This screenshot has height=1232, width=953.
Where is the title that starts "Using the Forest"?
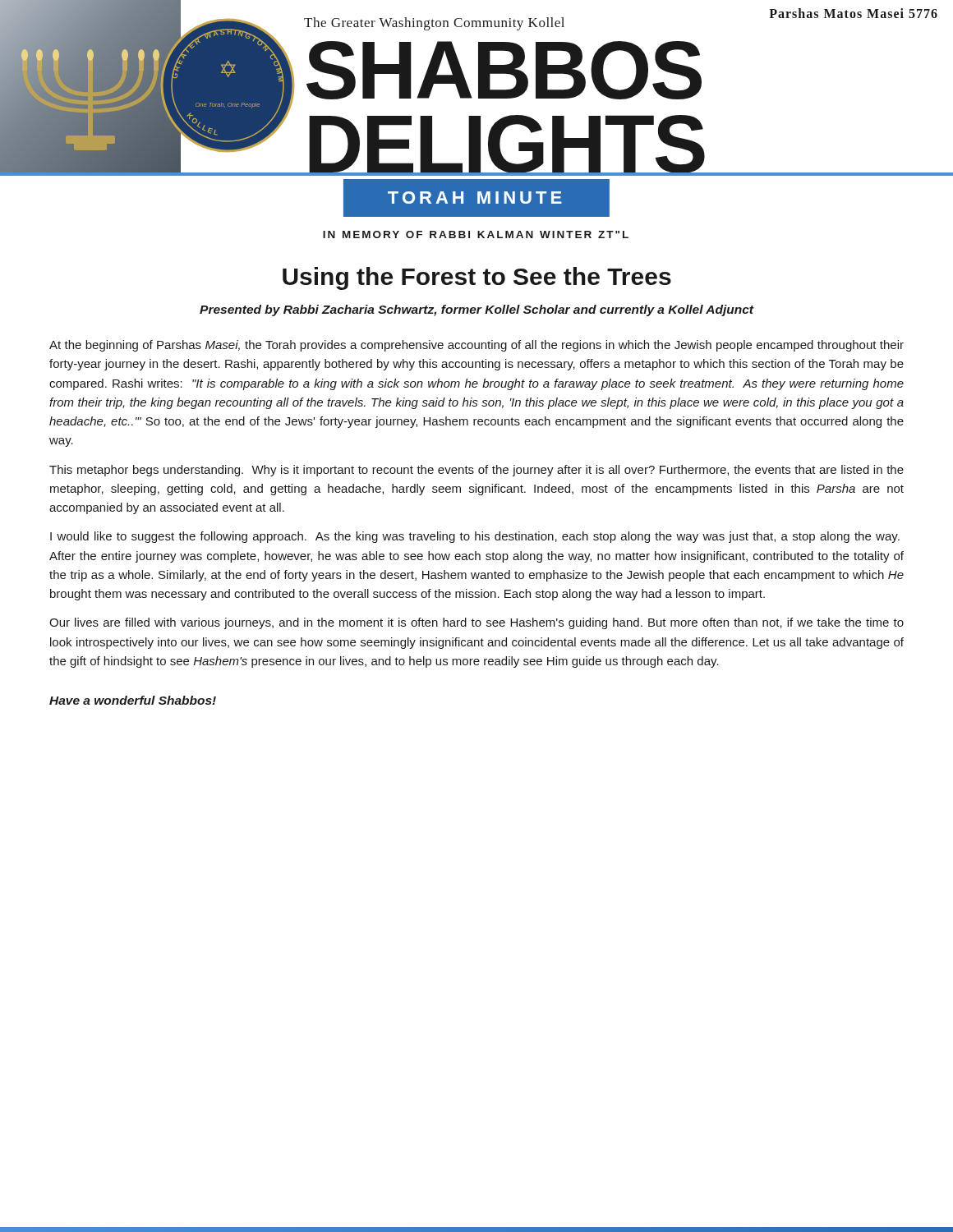(x=476, y=276)
